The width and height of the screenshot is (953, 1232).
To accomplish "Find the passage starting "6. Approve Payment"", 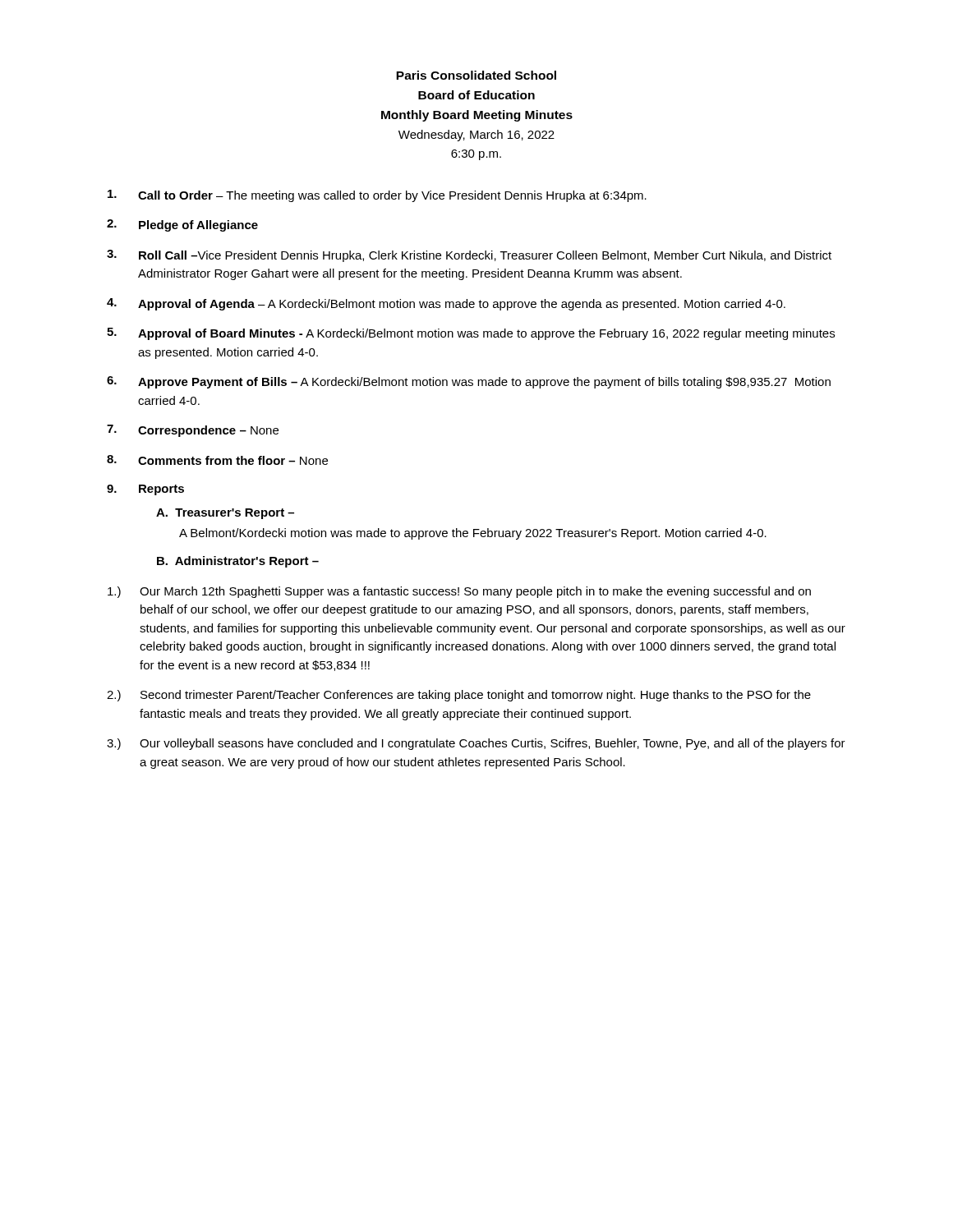I will pyautogui.click(x=476, y=391).
